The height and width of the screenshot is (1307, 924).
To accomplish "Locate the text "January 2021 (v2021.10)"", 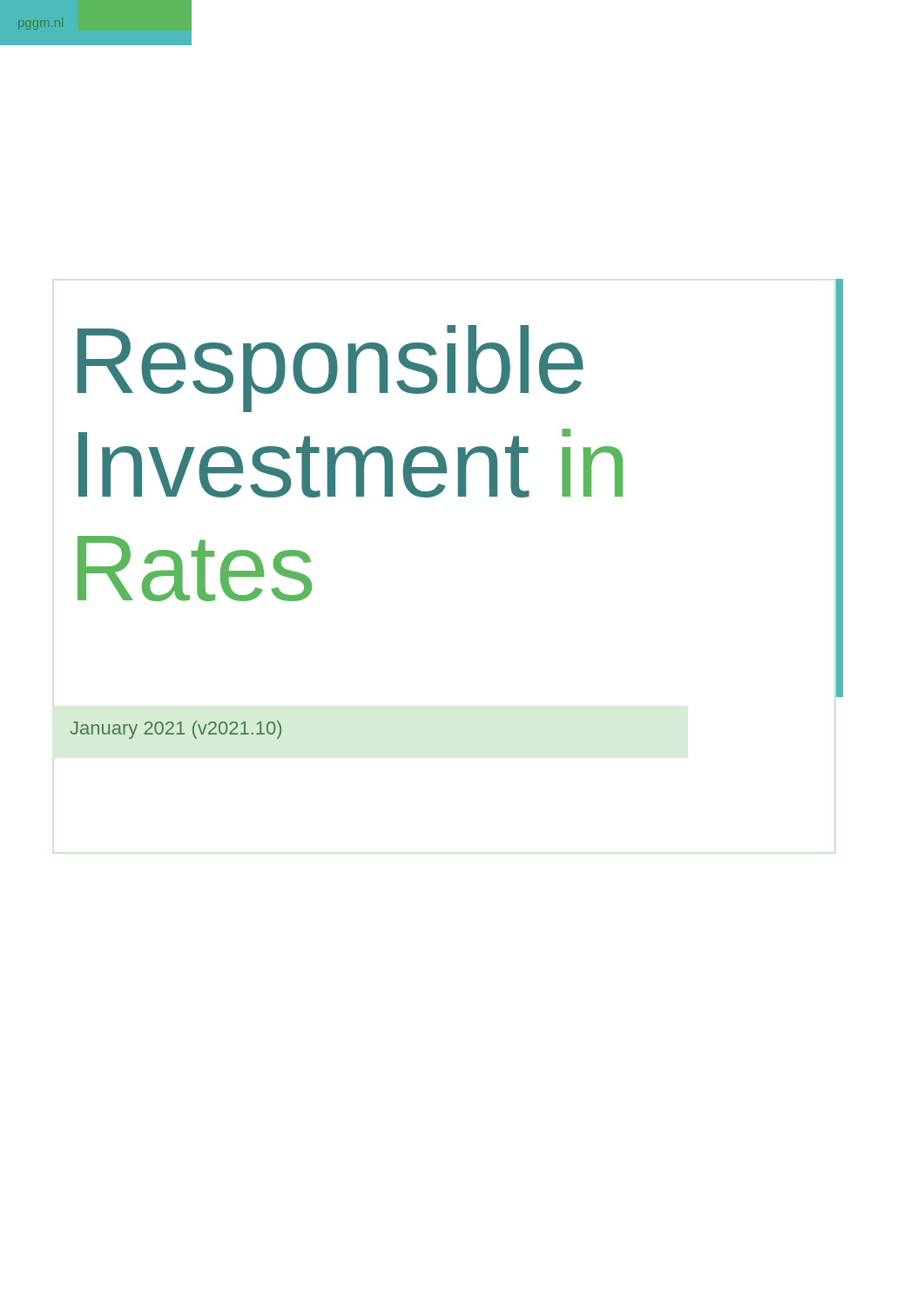I will [x=176, y=728].
